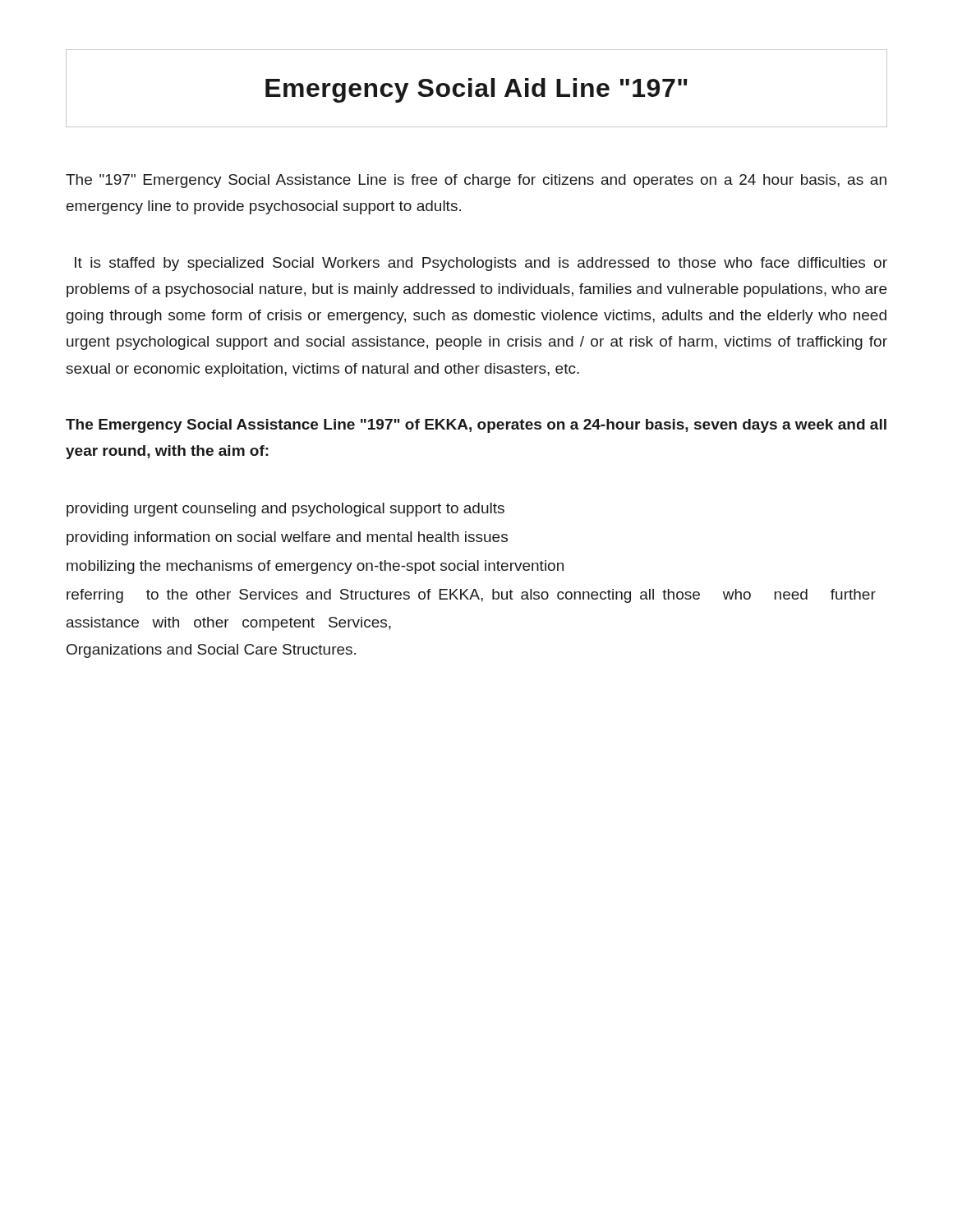Where is the passage that starts "It is staffed by specialized Social"?
Image resolution: width=953 pixels, height=1232 pixels.
point(476,315)
